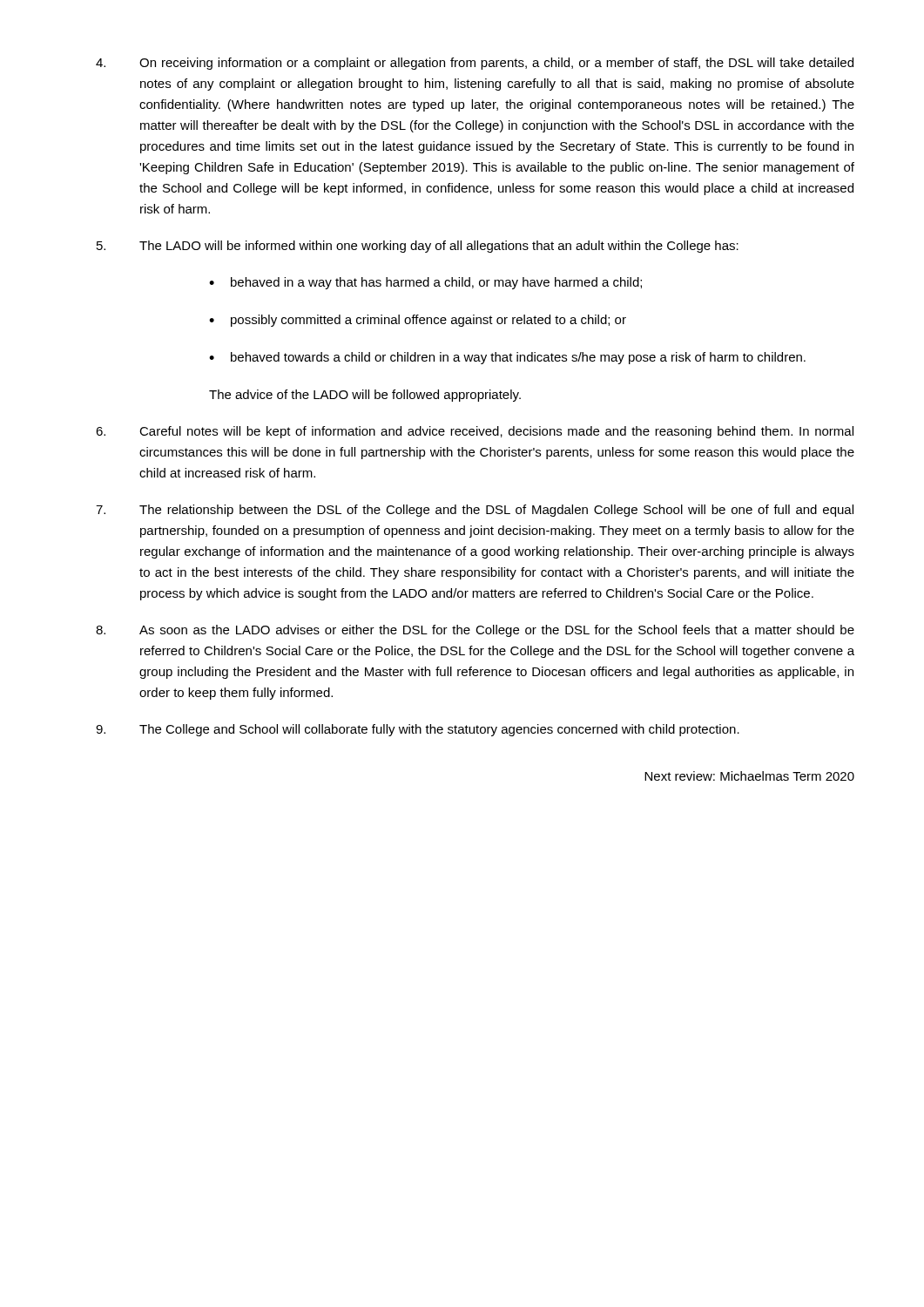Locate the text starting "6. Careful notes"
This screenshot has width=924, height=1307.
click(x=462, y=452)
